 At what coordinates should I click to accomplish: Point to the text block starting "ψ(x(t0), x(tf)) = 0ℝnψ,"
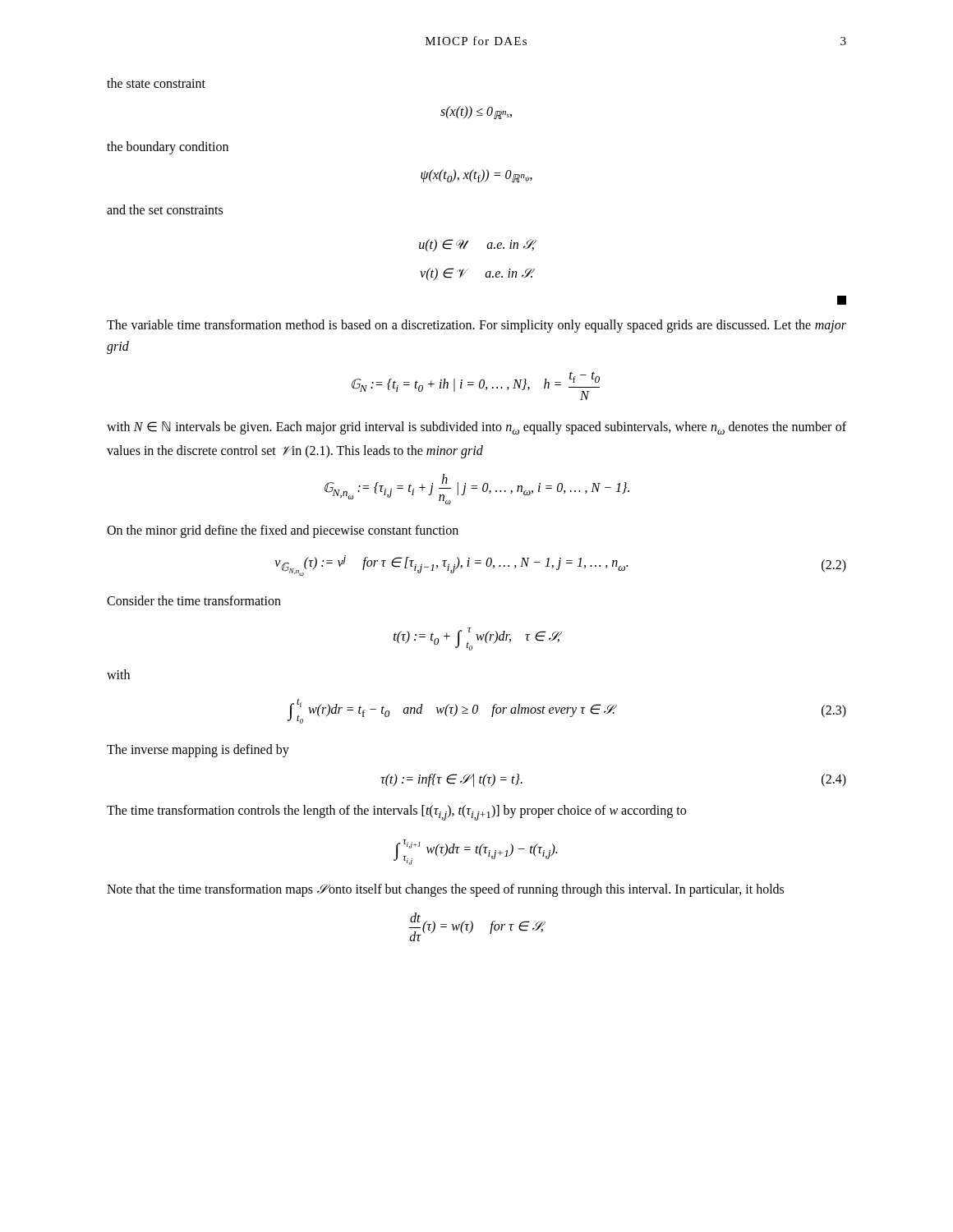click(x=476, y=176)
